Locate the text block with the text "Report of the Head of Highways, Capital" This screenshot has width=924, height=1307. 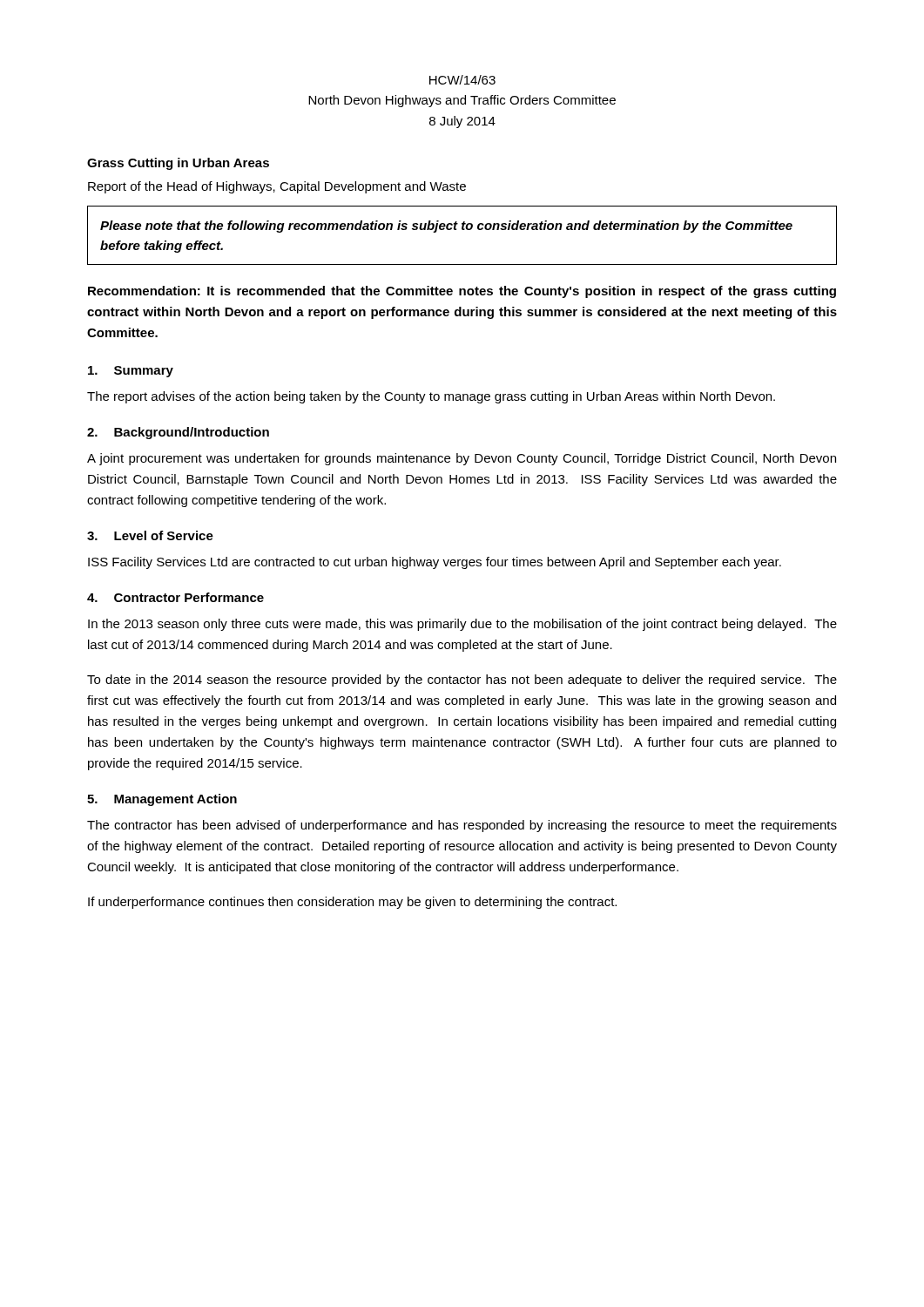[x=277, y=186]
